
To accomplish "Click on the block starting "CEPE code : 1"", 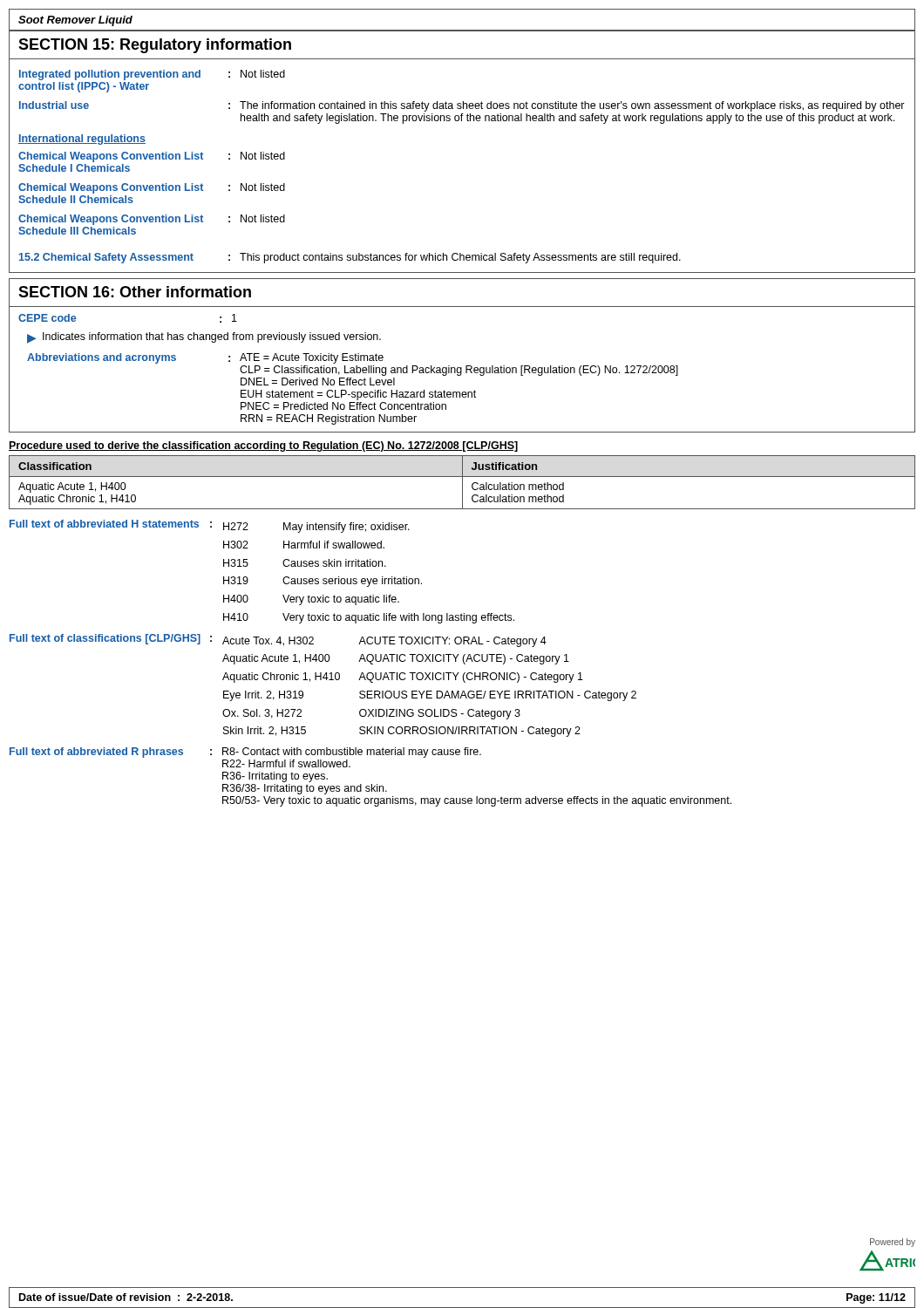I will tap(44, 318).
